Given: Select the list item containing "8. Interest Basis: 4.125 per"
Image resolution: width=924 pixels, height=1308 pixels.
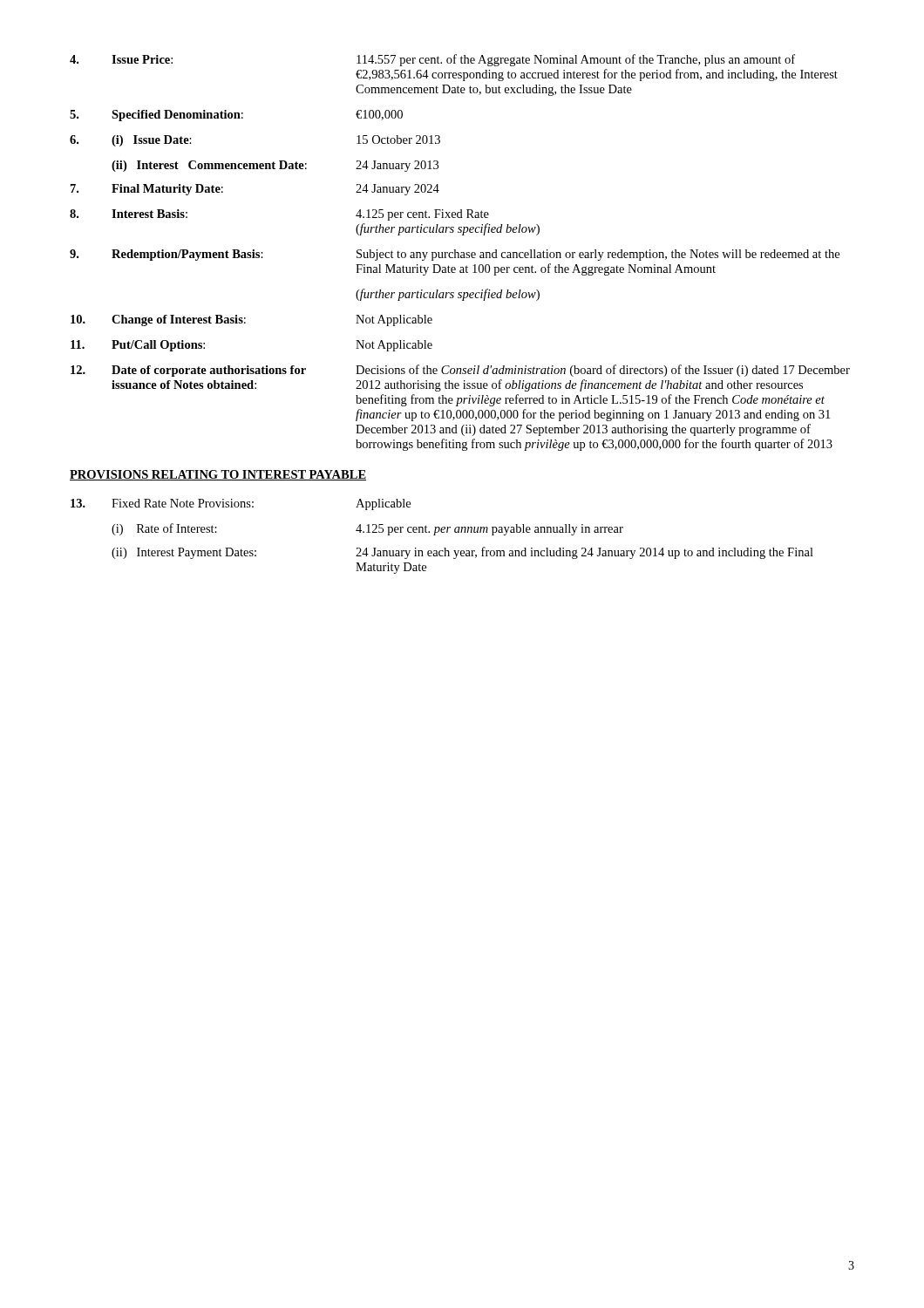Looking at the screenshot, I should click(x=462, y=222).
